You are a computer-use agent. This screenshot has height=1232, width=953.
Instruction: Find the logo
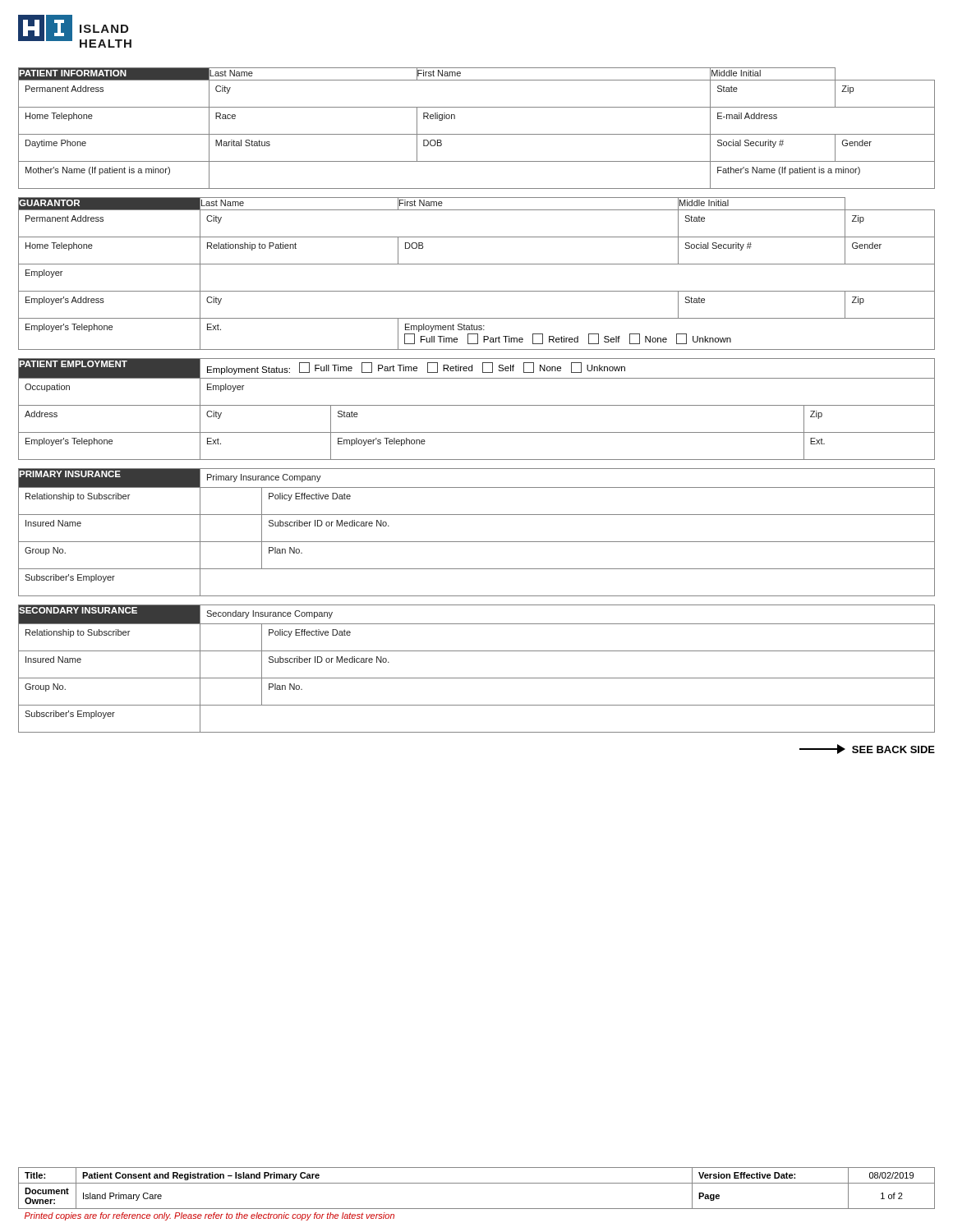[x=476, y=36]
